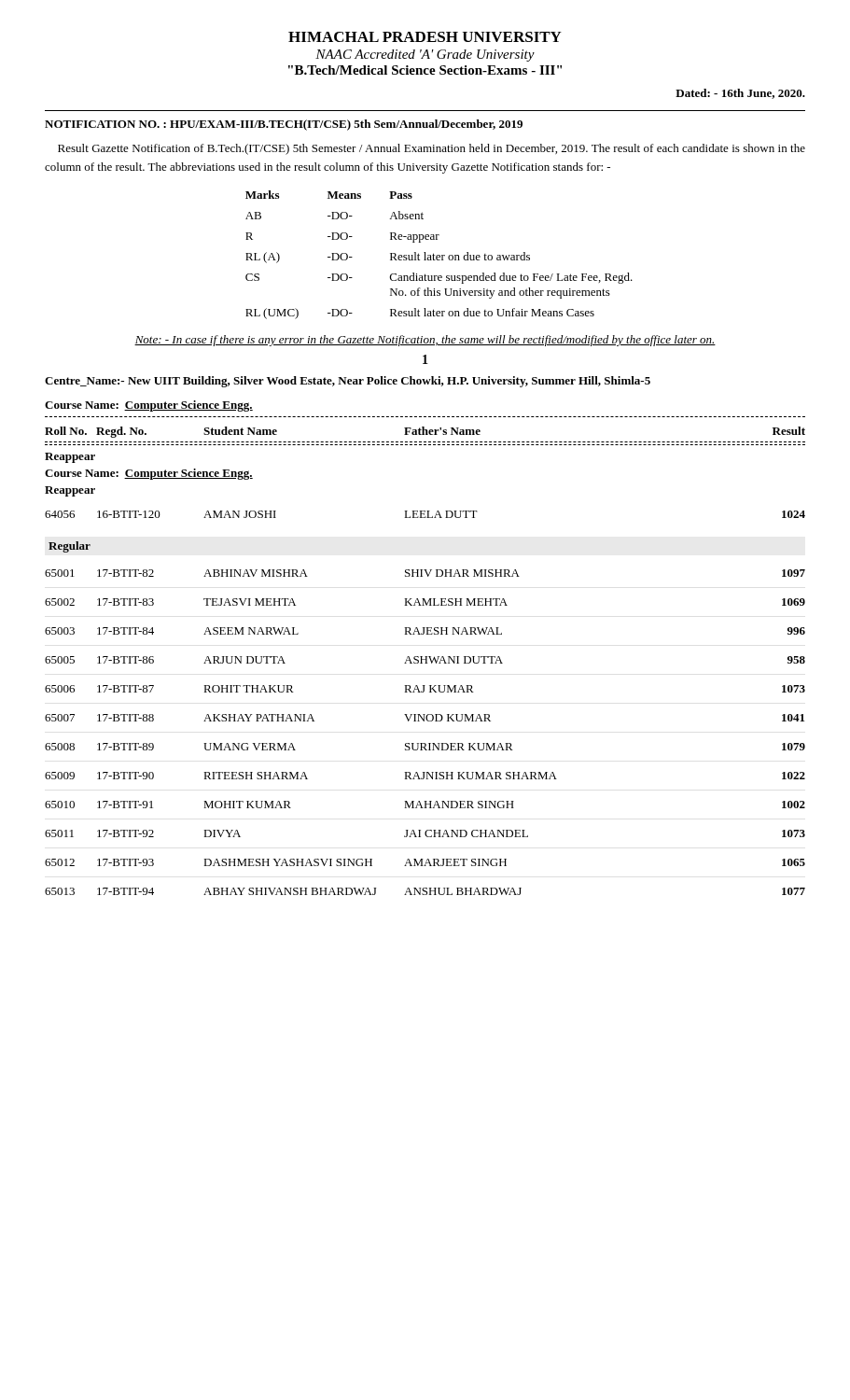Select the text starting "Centre_Name:- New UIIT Building, Silver Wood Estate,"
The width and height of the screenshot is (850, 1400).
(348, 380)
